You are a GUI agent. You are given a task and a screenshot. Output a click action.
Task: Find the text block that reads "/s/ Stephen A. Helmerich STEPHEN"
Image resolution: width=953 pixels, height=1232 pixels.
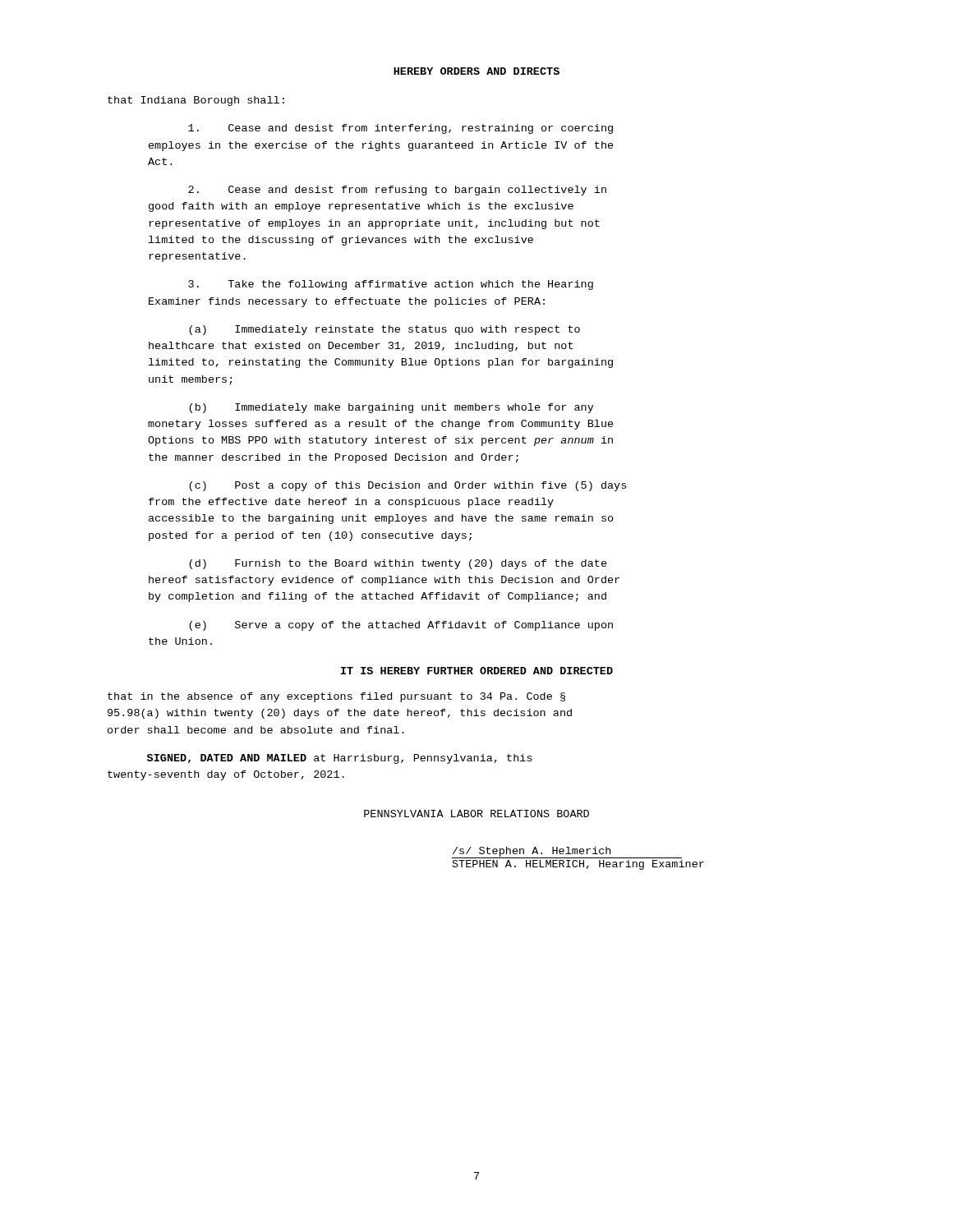578,858
